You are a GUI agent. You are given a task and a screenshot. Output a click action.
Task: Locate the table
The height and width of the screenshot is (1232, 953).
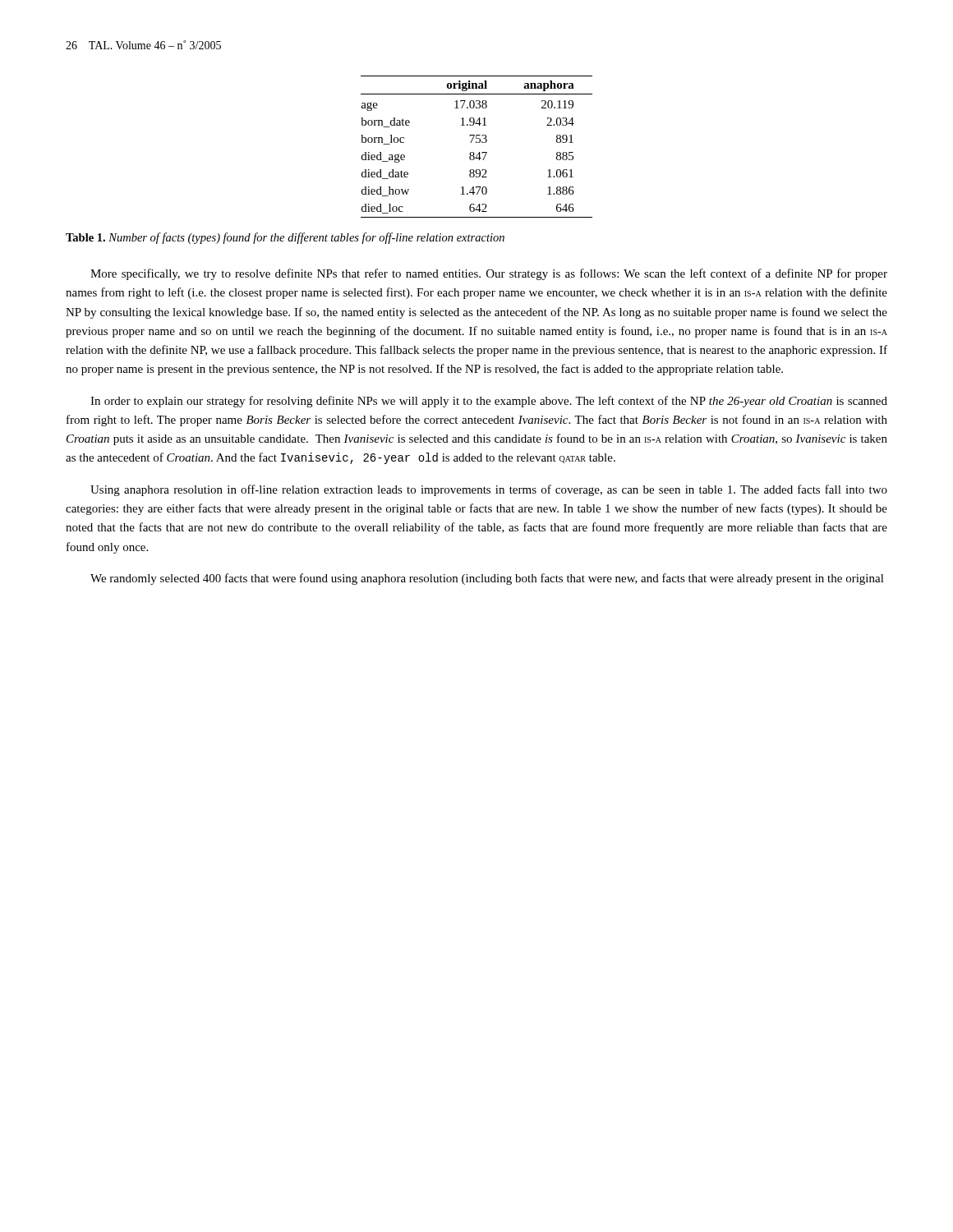476,147
